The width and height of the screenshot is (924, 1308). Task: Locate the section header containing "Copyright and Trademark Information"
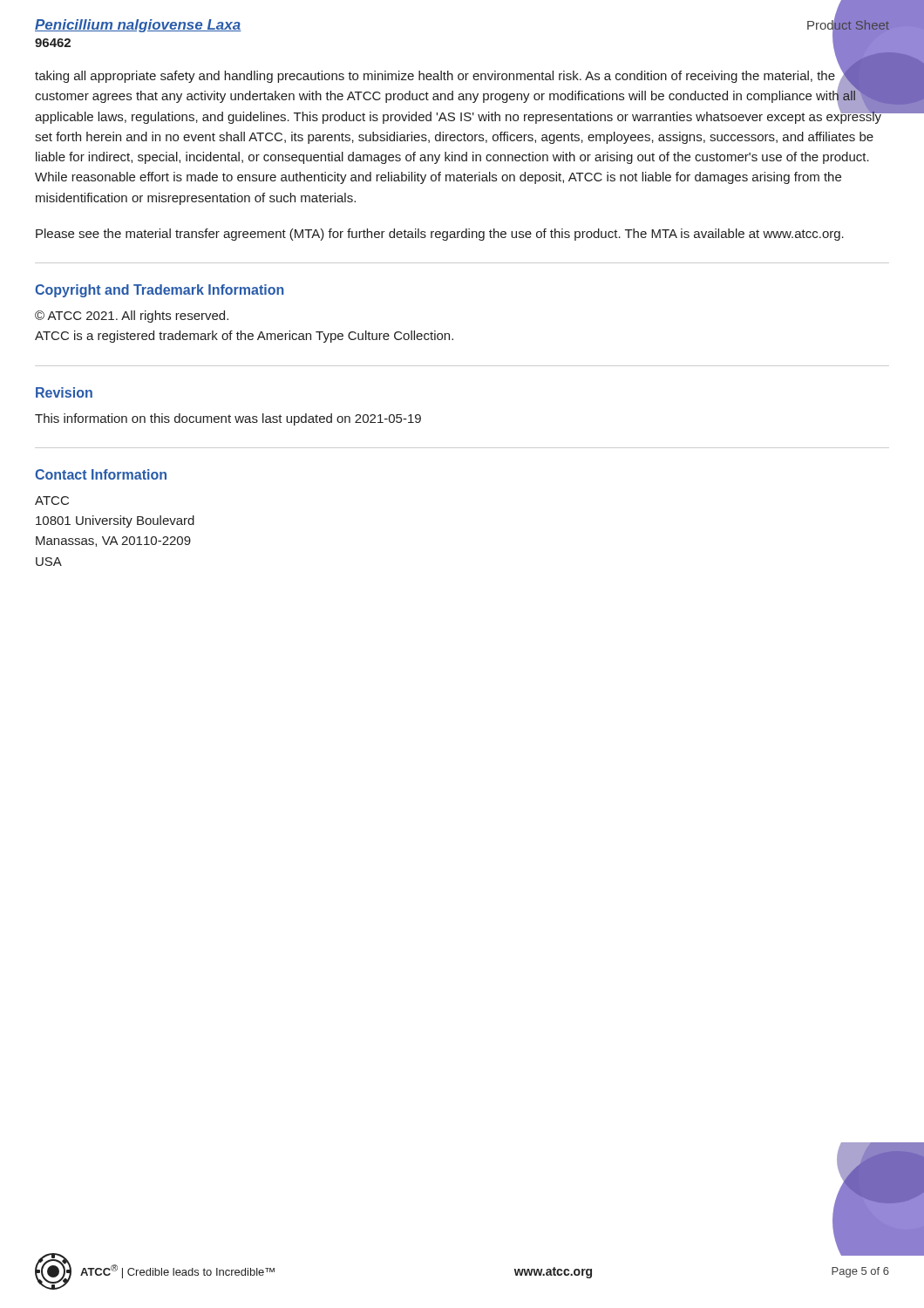point(160,290)
